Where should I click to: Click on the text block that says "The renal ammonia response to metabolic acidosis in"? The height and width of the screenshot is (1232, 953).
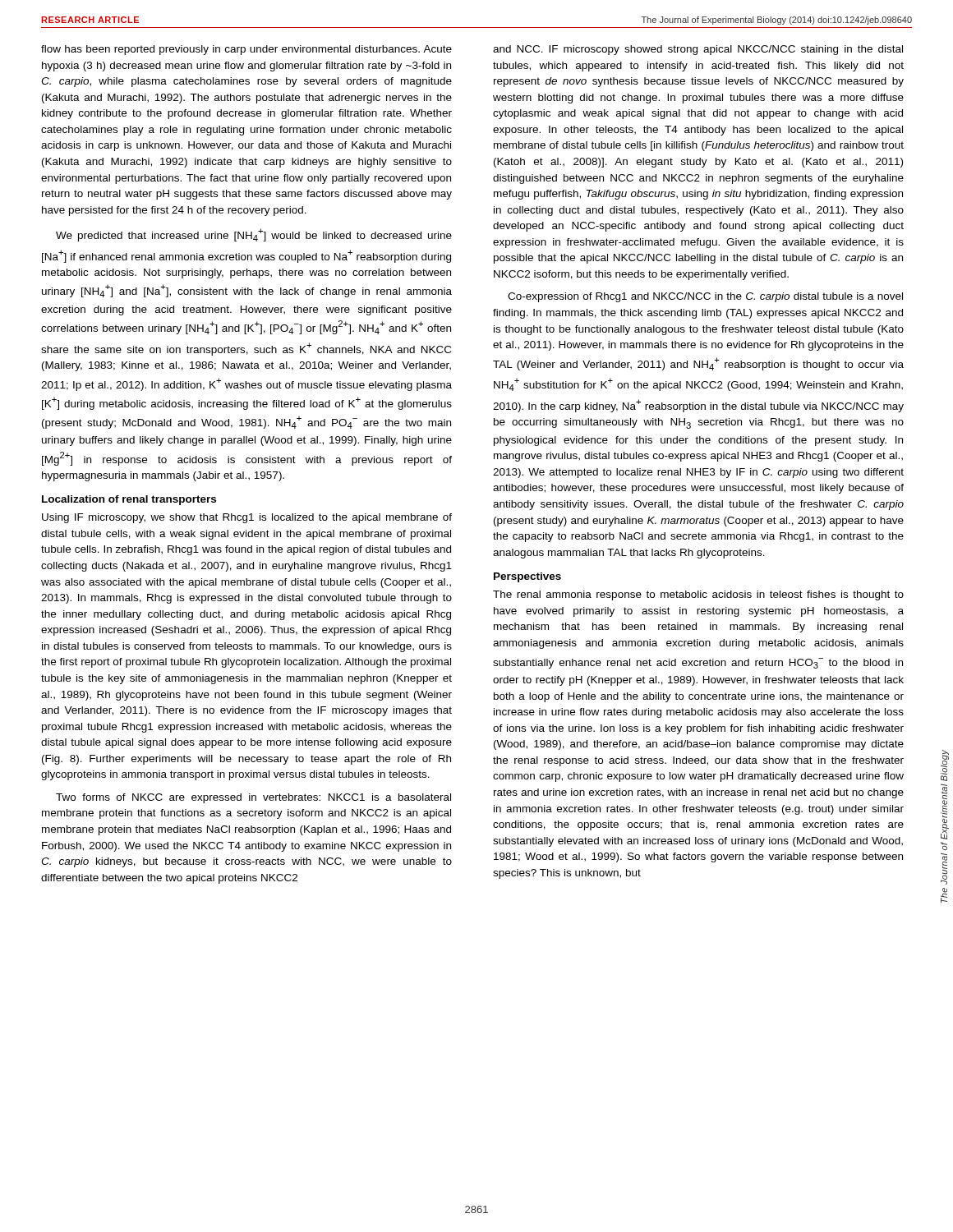pyautogui.click(x=698, y=734)
